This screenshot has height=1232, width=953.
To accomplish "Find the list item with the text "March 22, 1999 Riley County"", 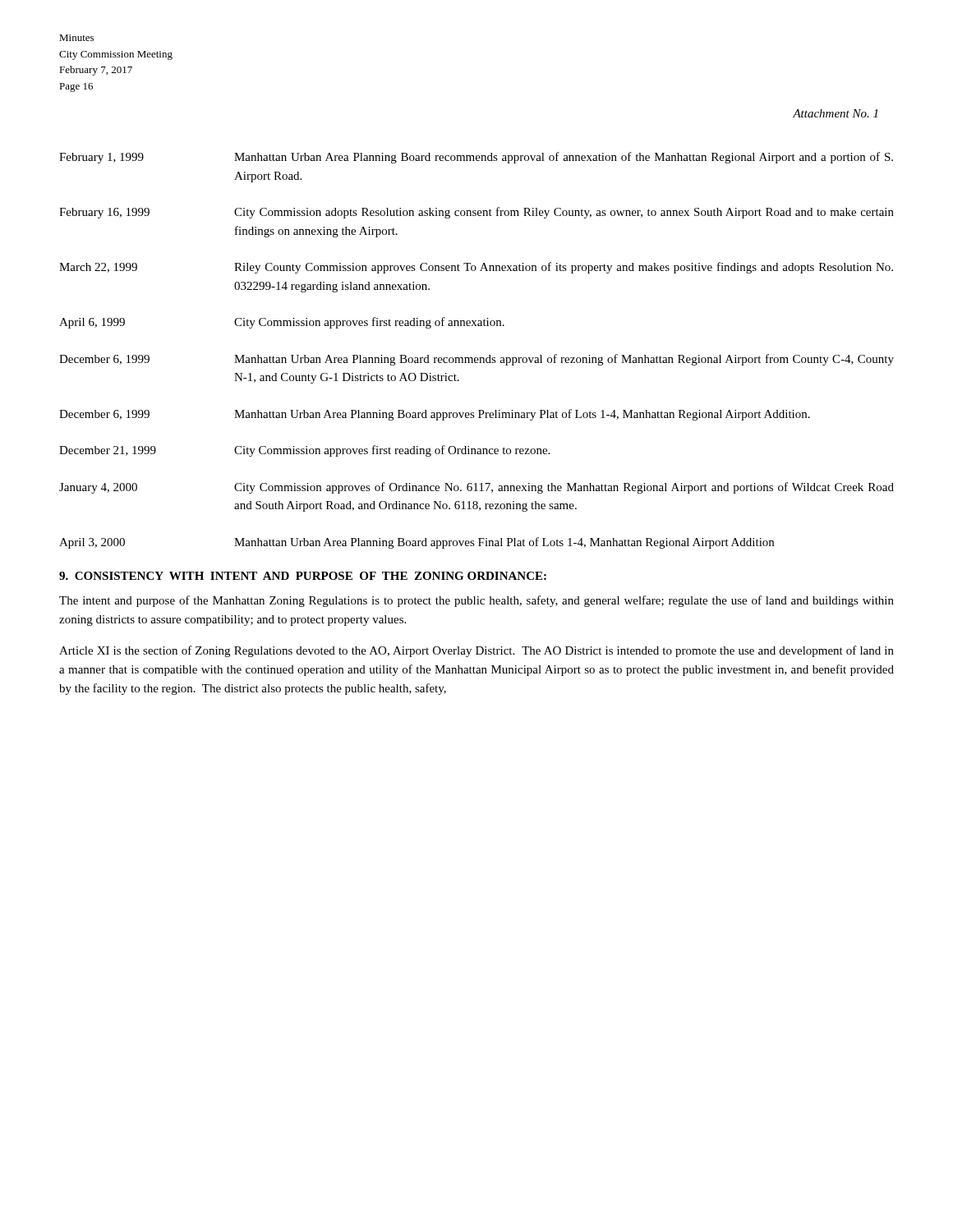I will pyautogui.click(x=476, y=276).
